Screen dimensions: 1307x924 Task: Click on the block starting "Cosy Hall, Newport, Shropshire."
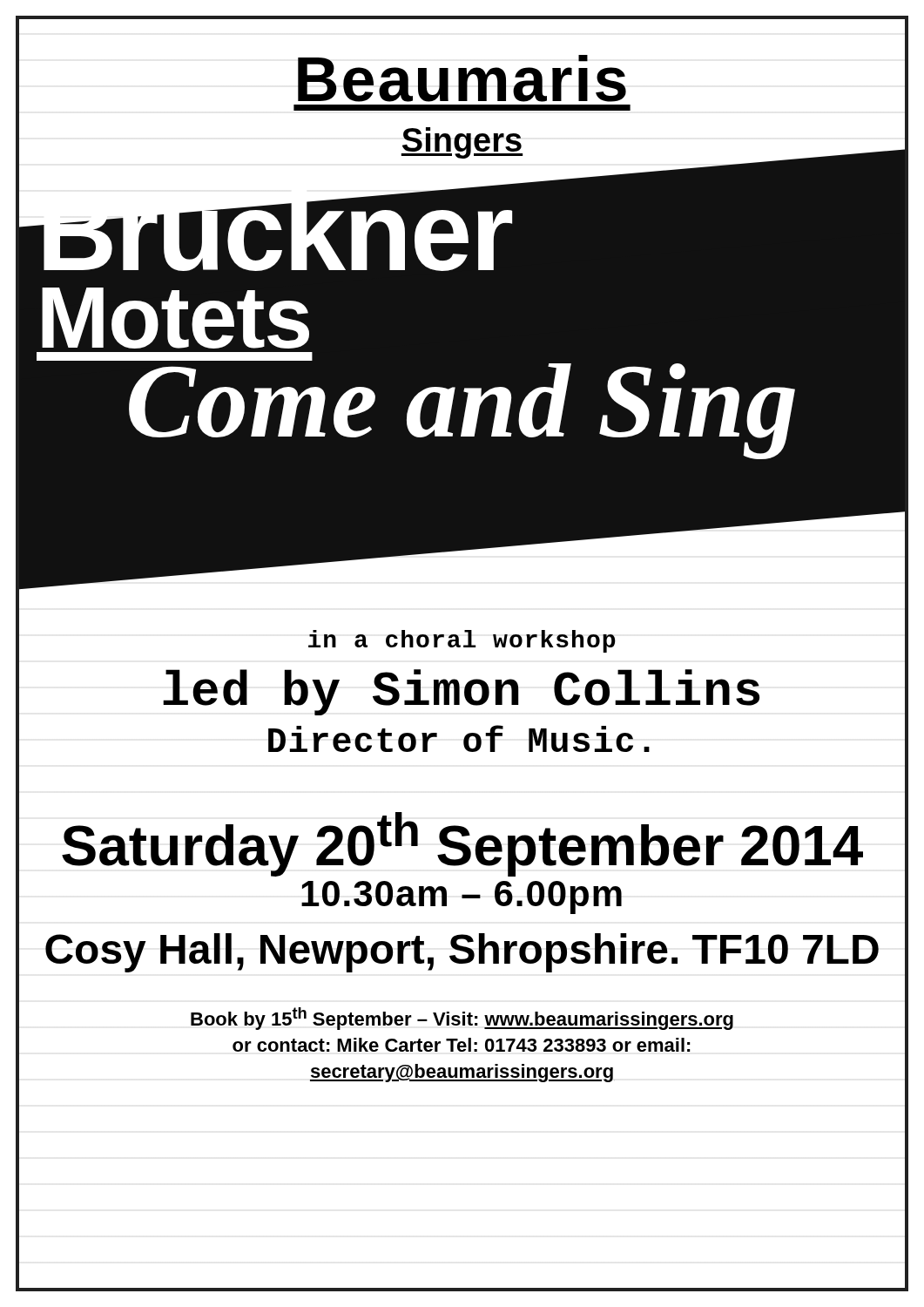pos(462,949)
